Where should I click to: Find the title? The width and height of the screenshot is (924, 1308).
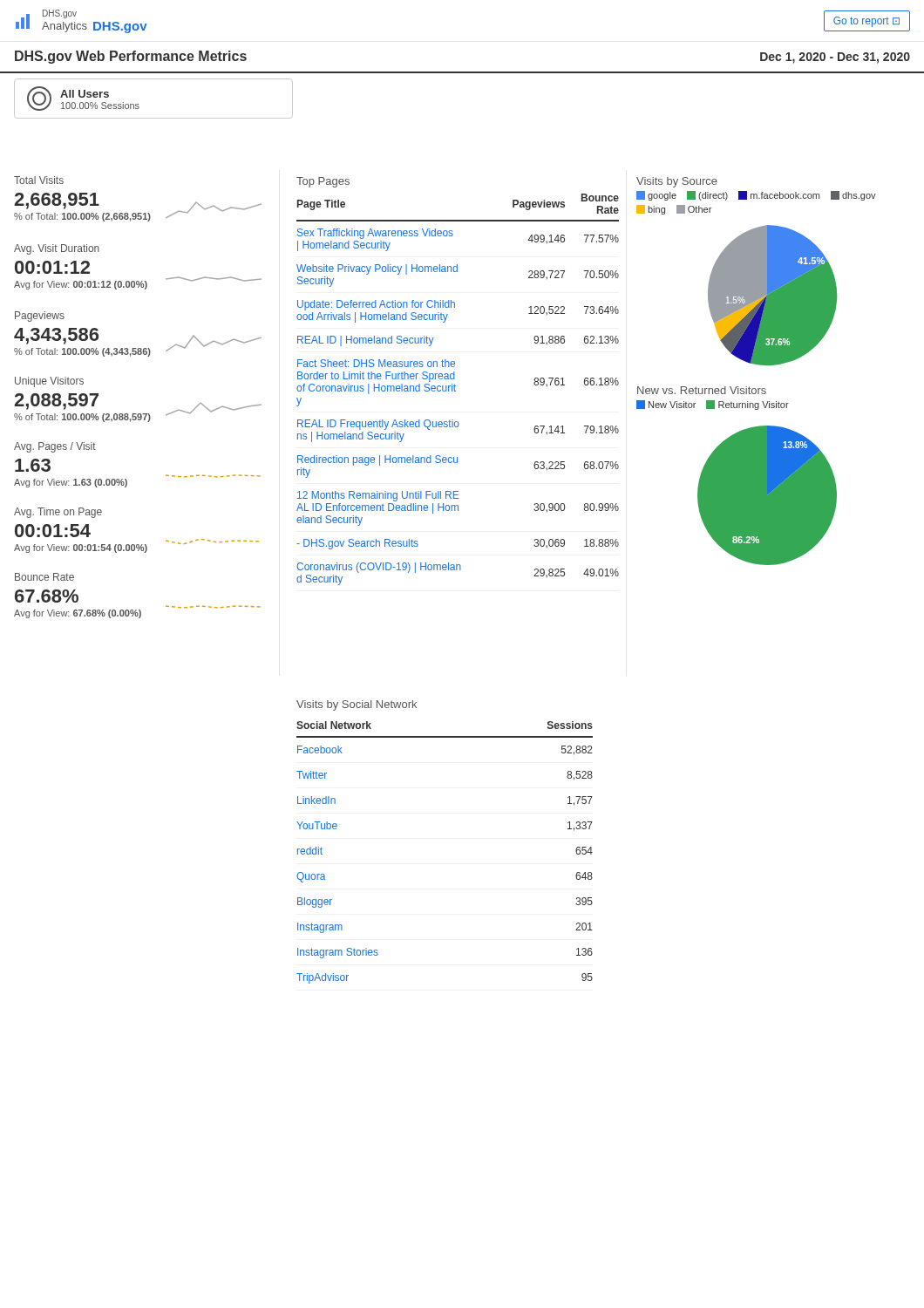pyautogui.click(x=462, y=57)
